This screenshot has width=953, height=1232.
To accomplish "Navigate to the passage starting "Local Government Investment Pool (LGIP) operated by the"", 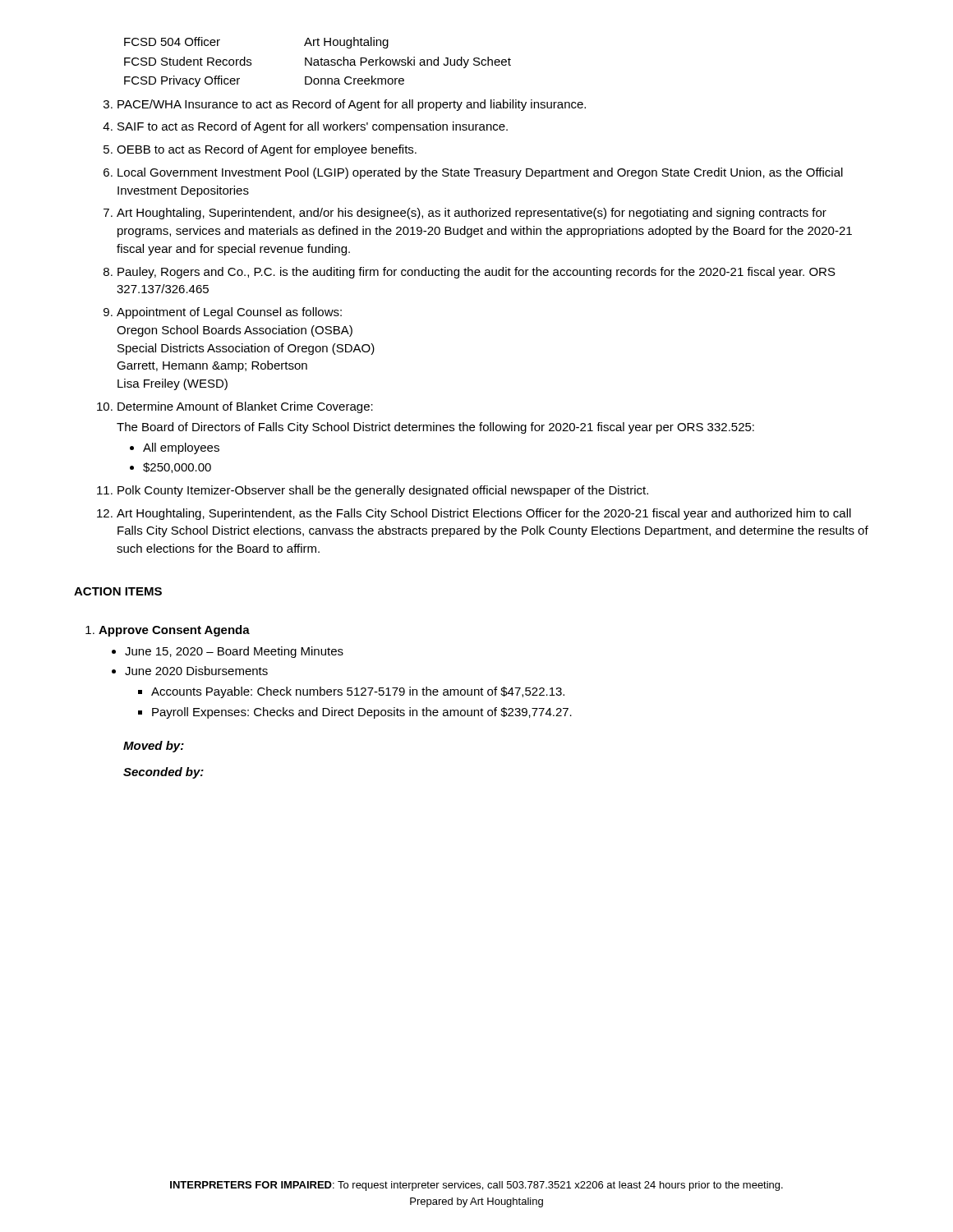I will [x=480, y=181].
